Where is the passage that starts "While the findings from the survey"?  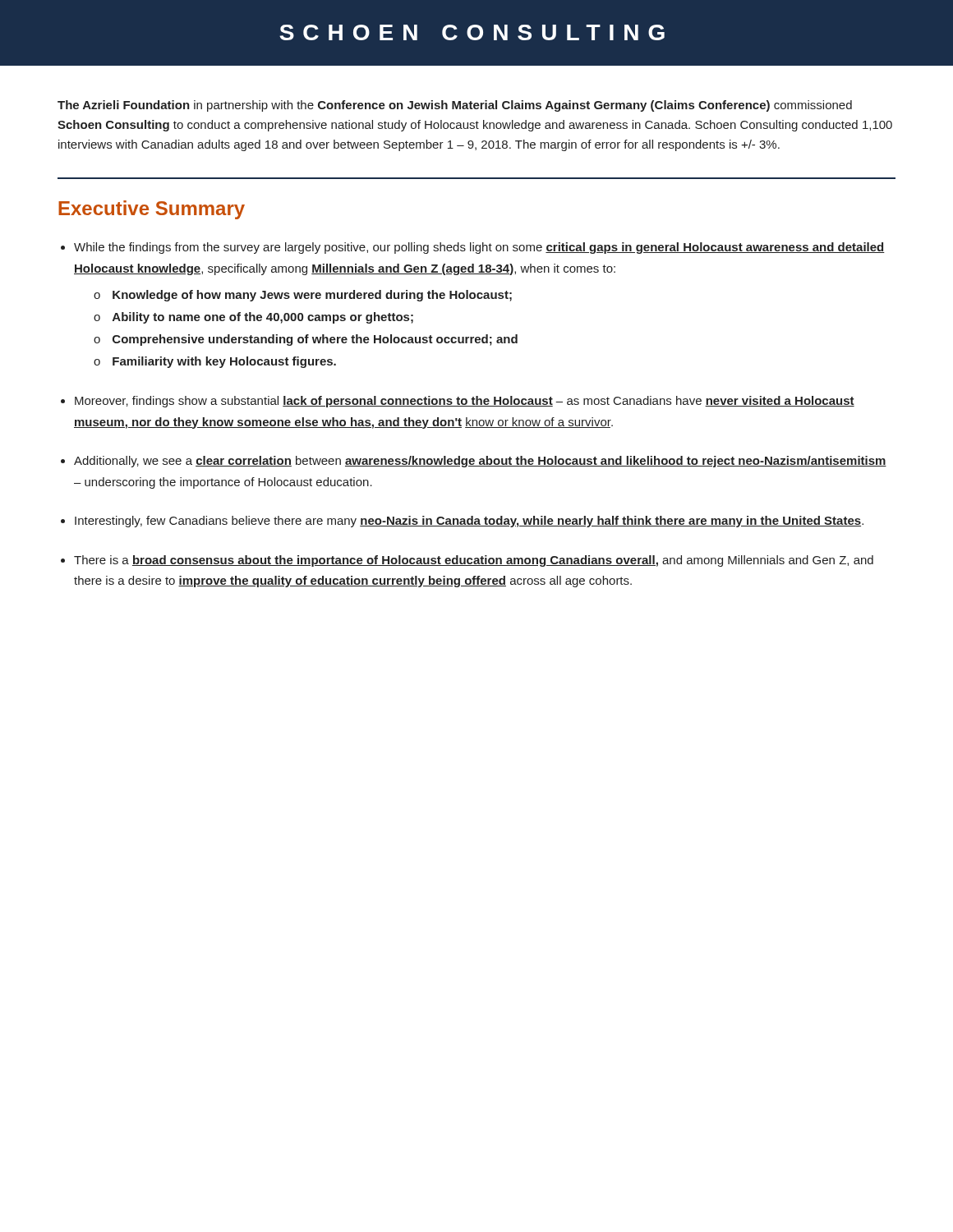[x=485, y=306]
